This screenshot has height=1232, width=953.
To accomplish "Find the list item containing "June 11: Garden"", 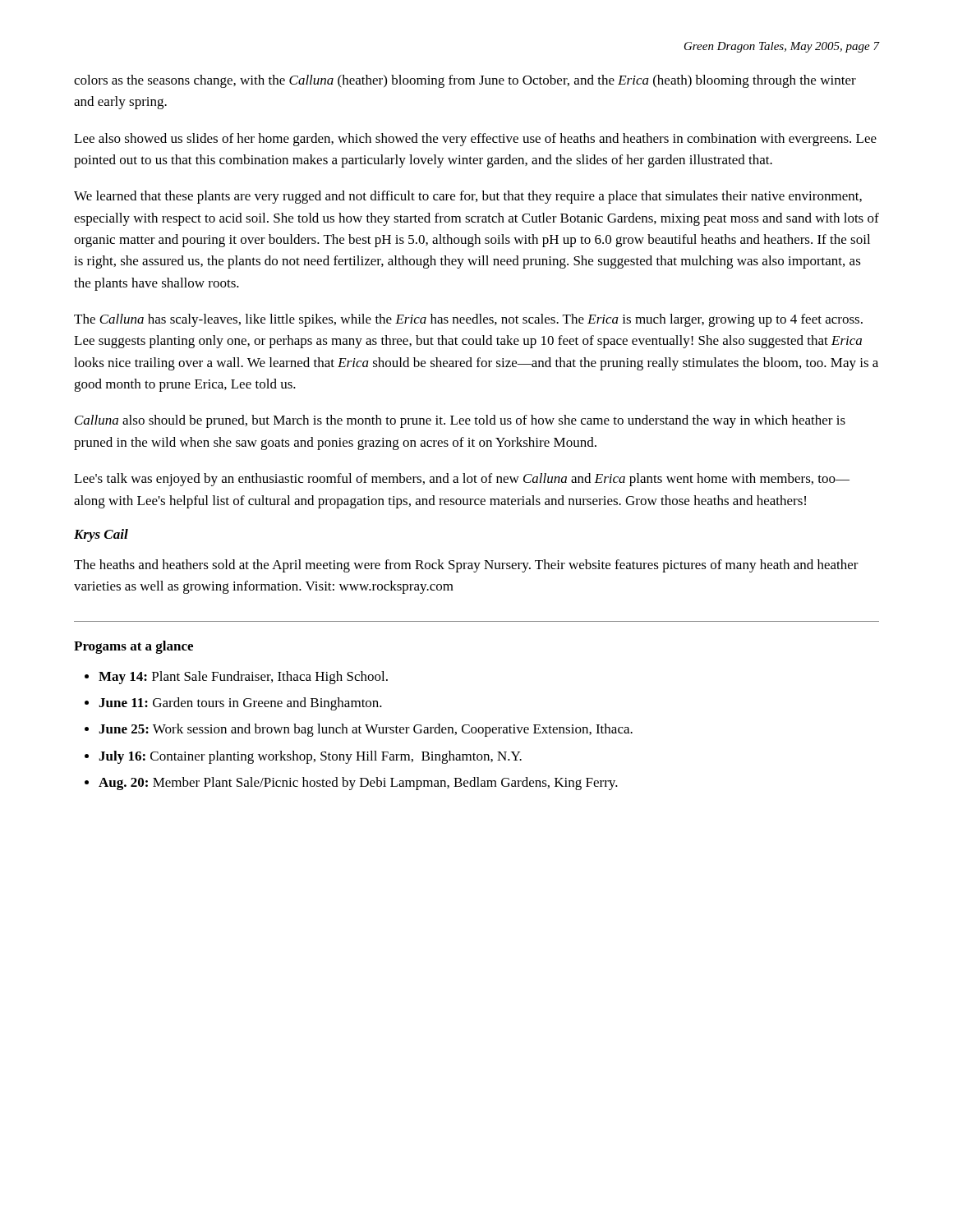I will tap(241, 703).
